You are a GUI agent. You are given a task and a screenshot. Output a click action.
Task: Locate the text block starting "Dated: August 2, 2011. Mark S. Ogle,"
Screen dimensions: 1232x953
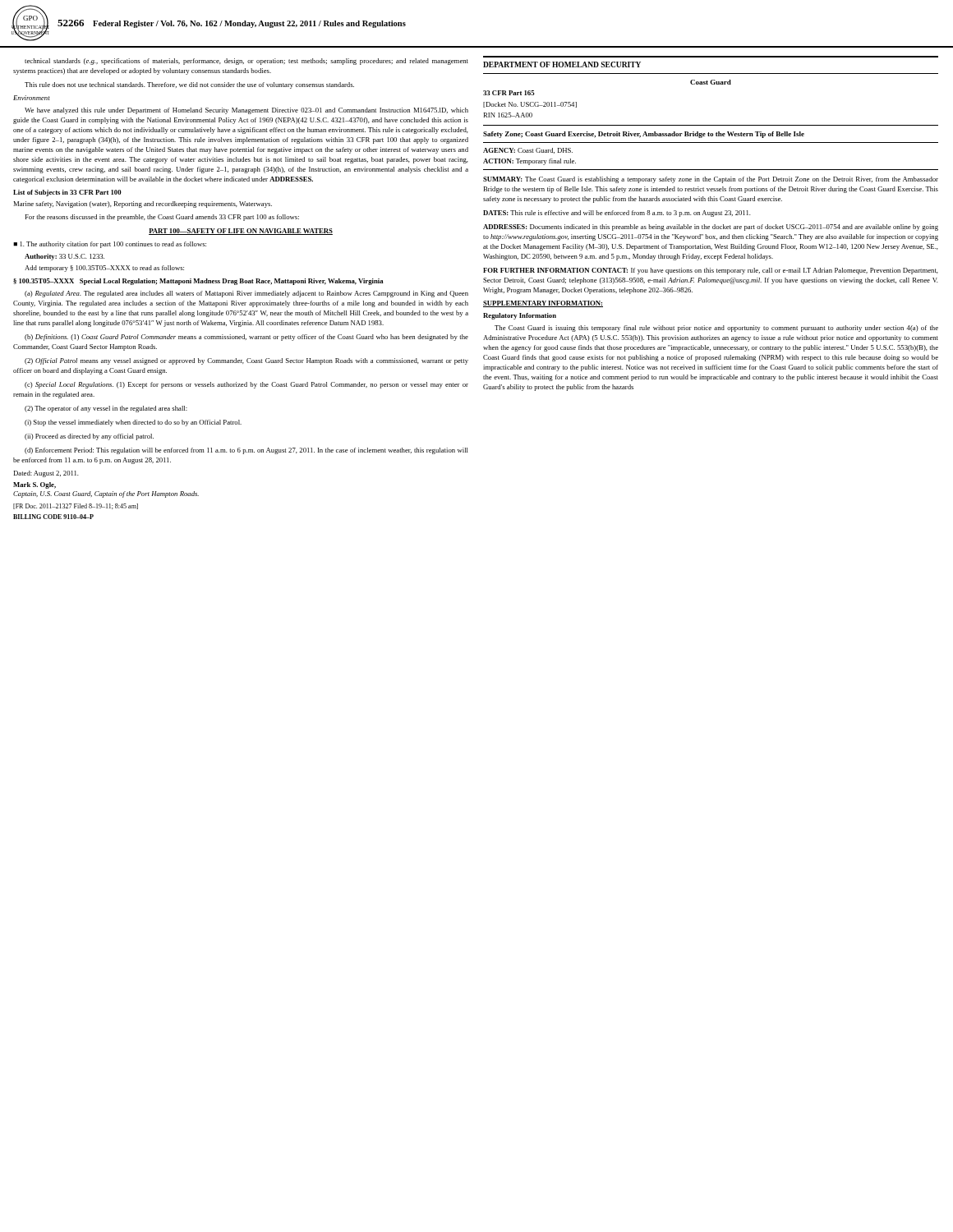(46, 474)
